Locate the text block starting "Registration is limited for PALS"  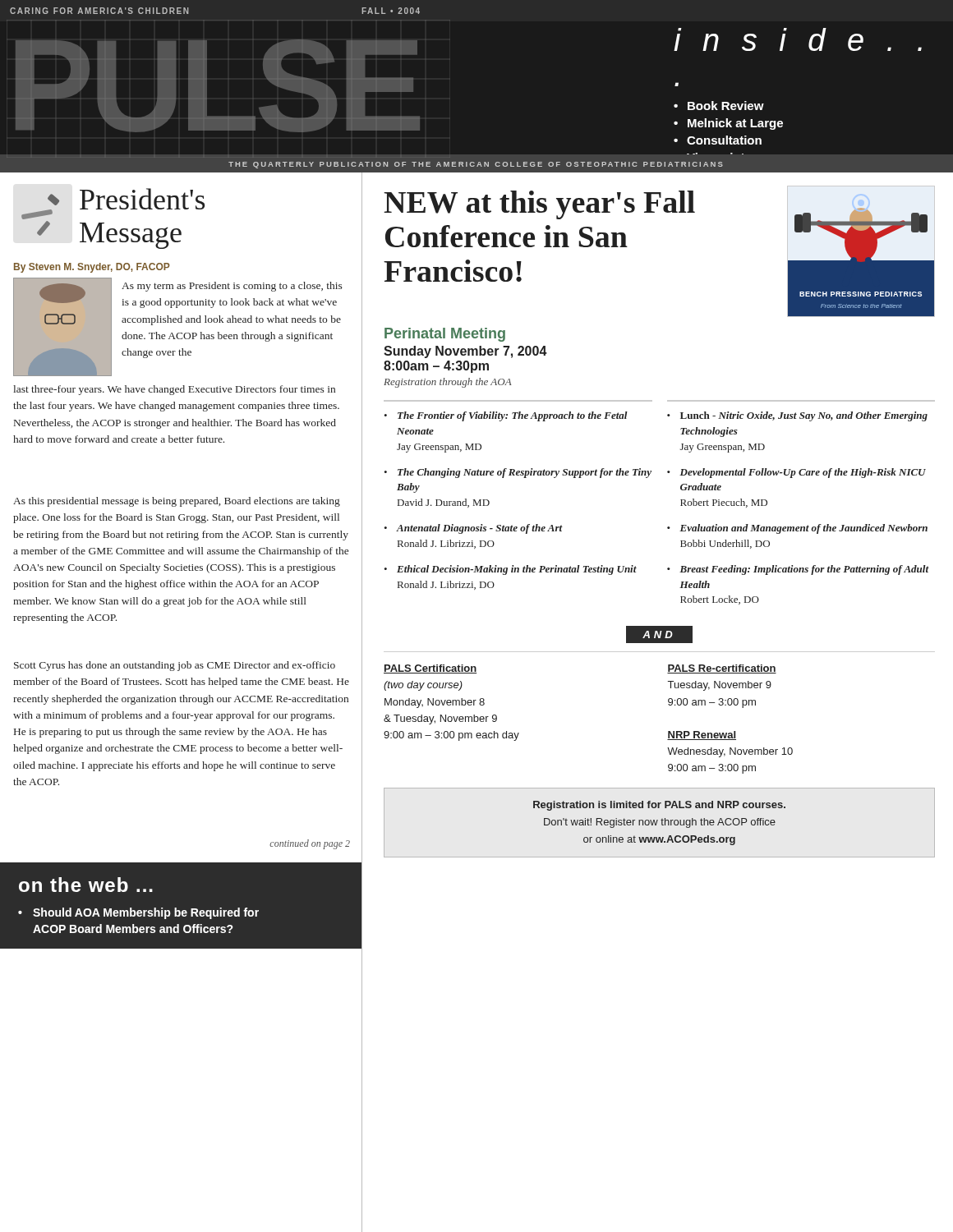(659, 822)
